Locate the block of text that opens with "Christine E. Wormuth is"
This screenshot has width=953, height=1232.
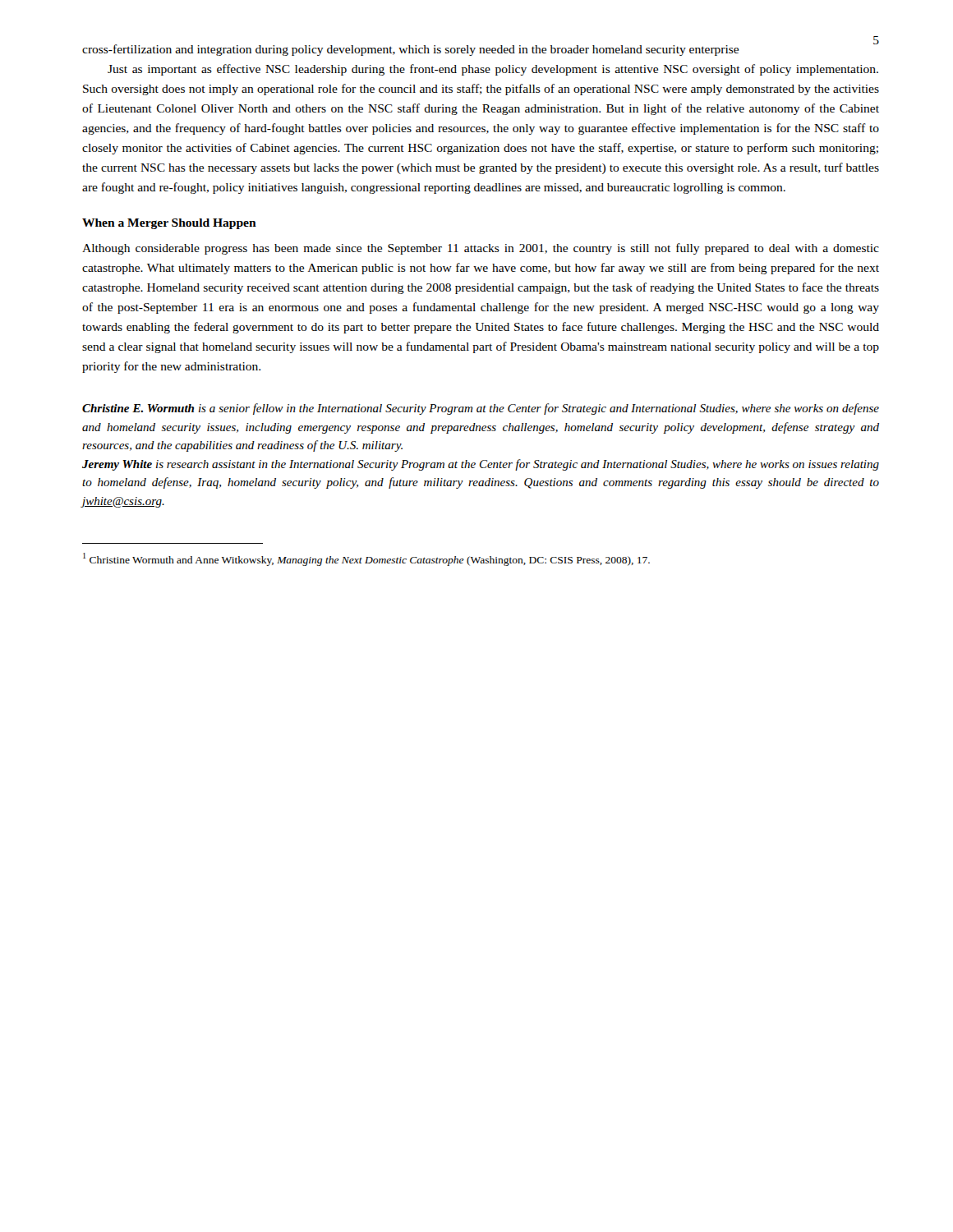481,455
